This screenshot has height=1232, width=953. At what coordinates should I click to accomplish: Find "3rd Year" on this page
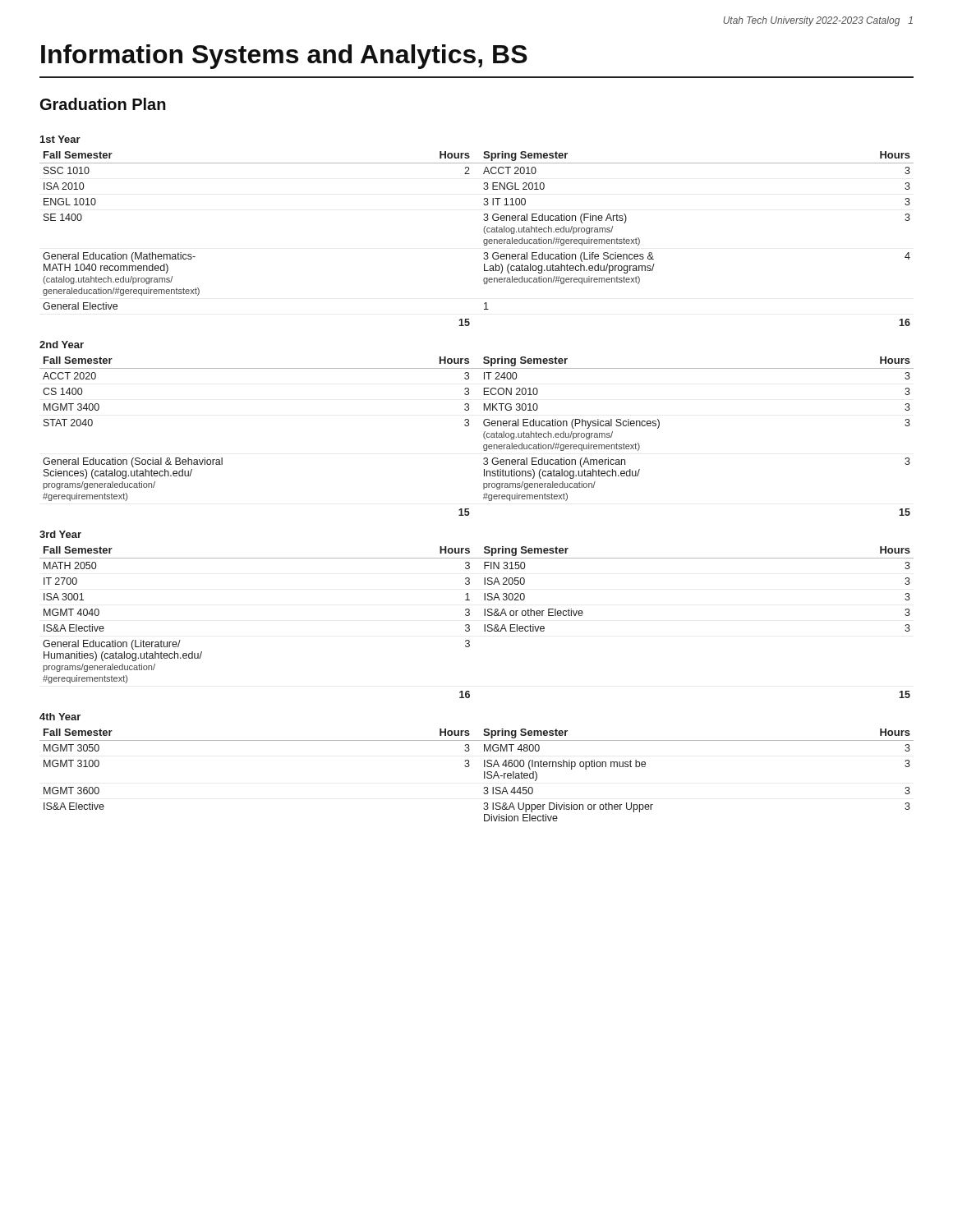(60, 534)
